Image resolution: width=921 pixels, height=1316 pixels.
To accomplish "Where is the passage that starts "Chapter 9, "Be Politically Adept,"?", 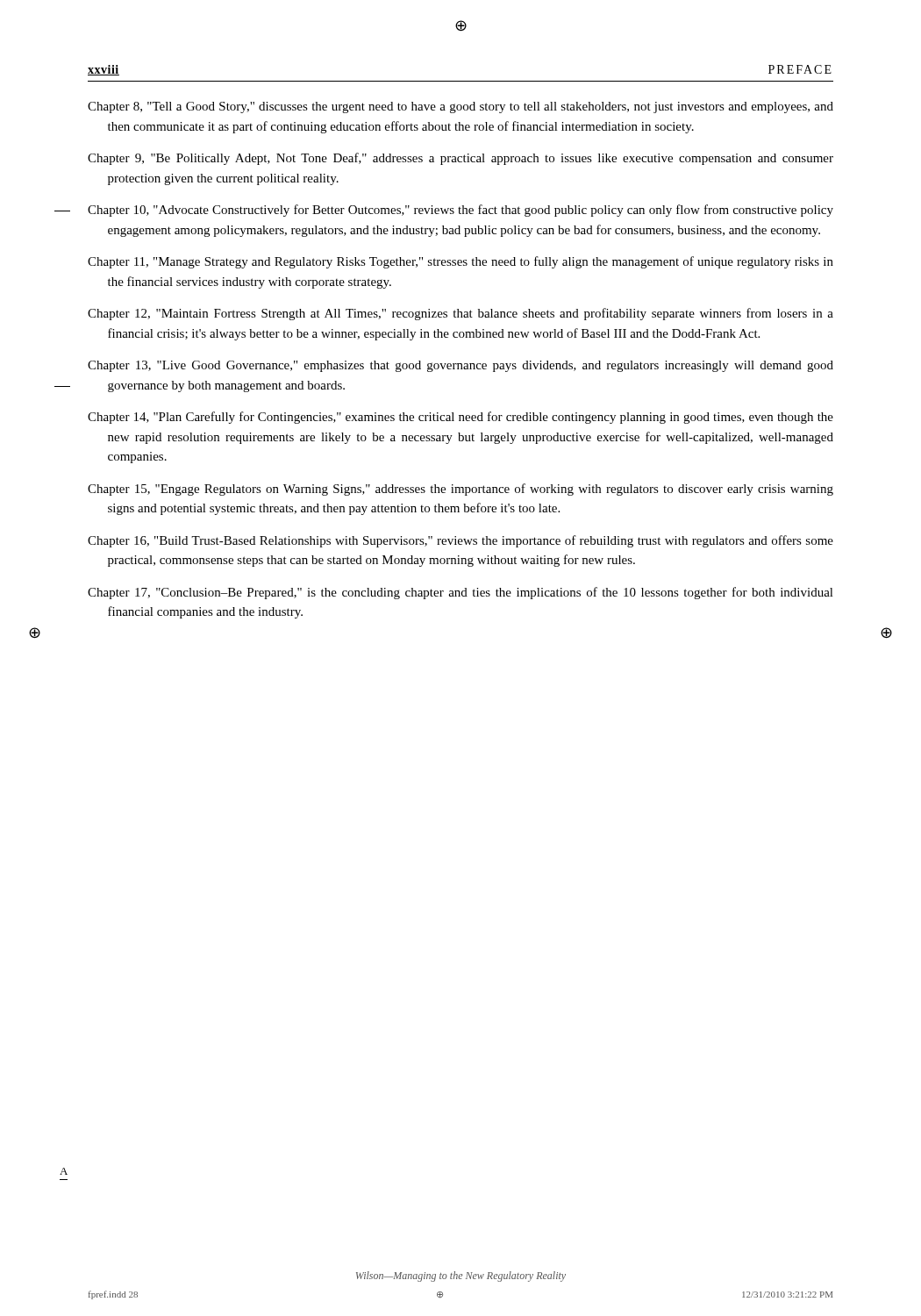I will 460,168.
